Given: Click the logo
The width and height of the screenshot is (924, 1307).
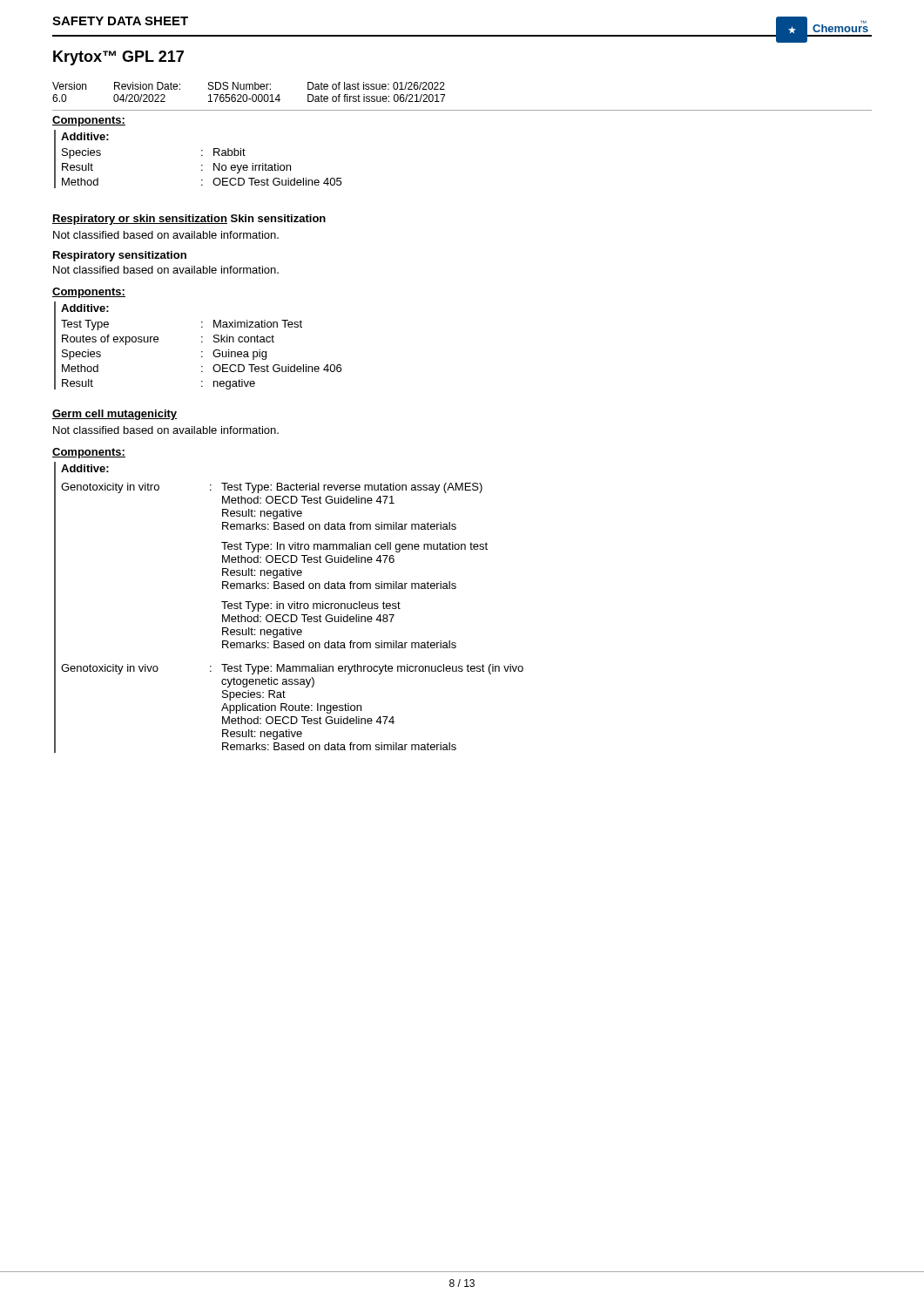Looking at the screenshot, I should [x=824, y=31].
